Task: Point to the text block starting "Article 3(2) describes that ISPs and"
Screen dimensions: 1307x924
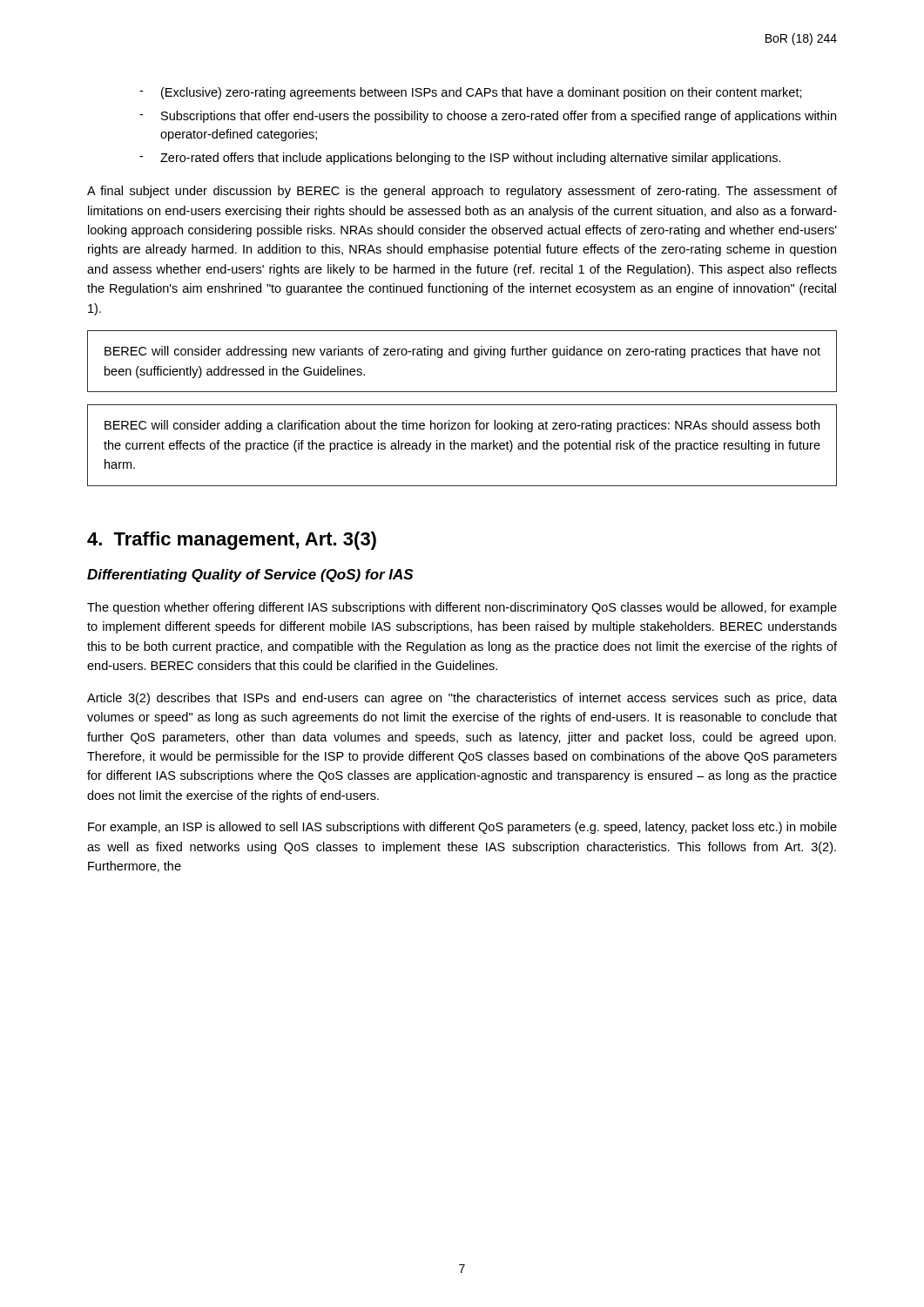Action: [462, 746]
